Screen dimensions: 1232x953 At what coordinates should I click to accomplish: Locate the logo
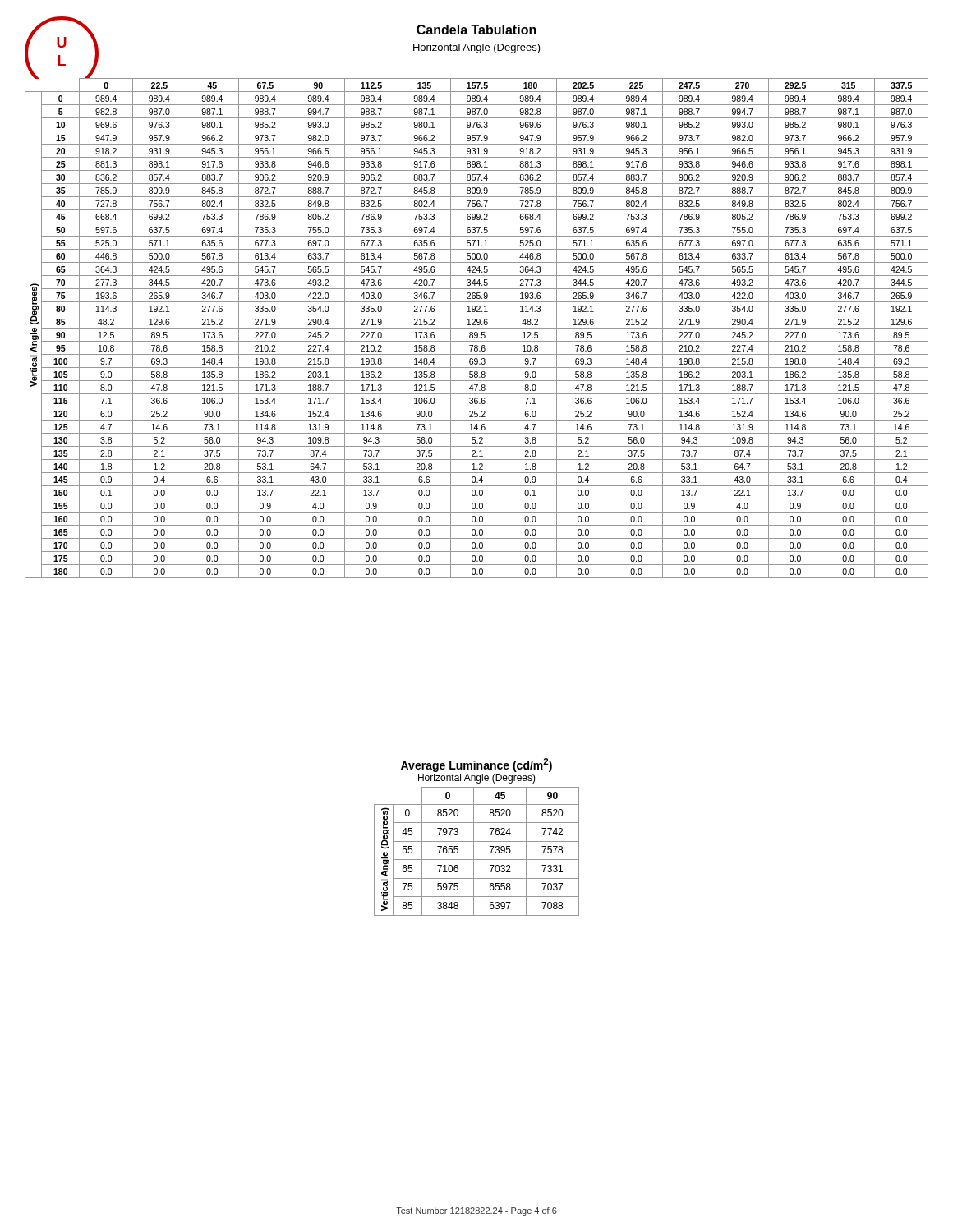[62, 53]
